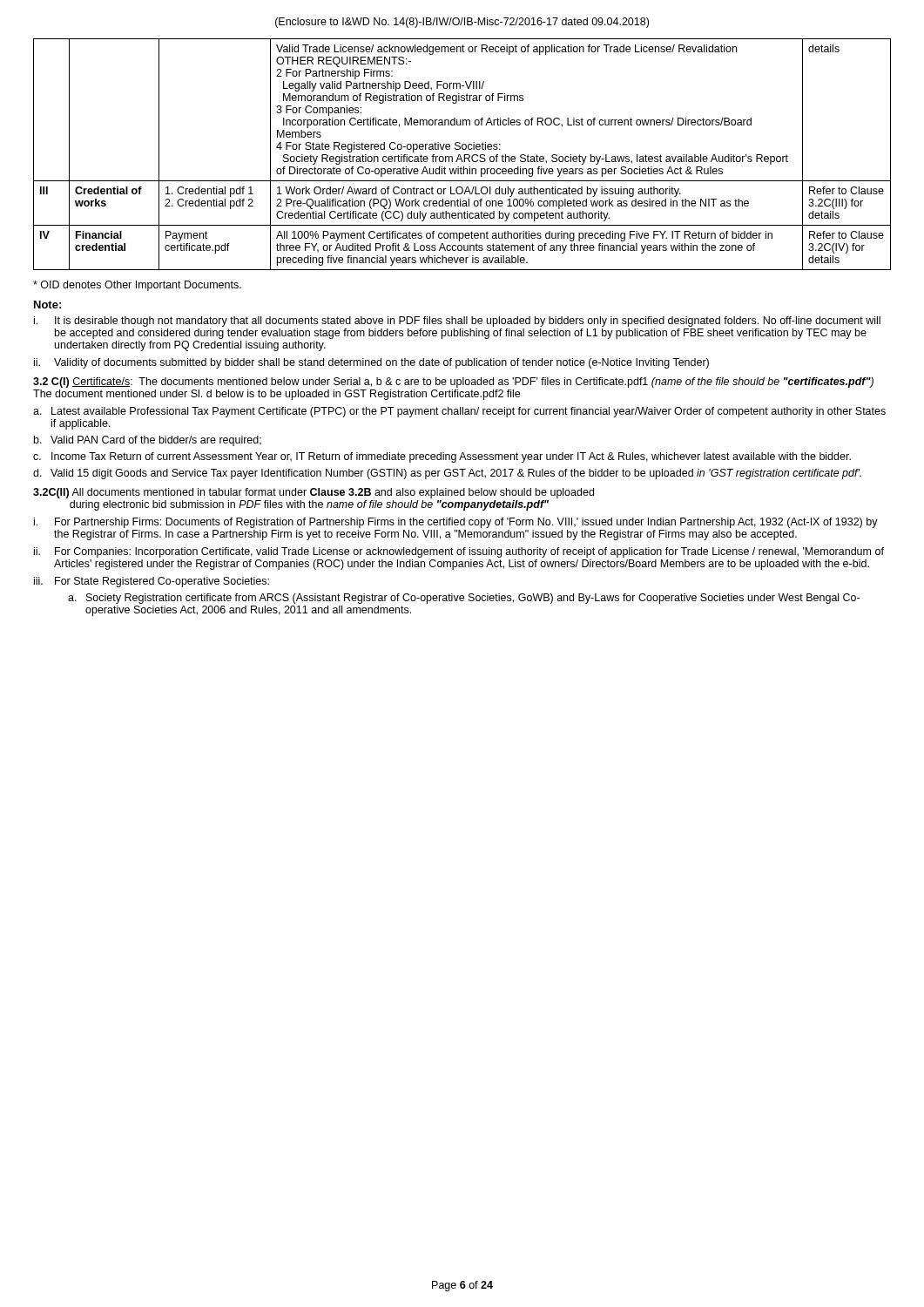Navigate to the text block starting "a. Latest available"
This screenshot has height=1307, width=924.
tap(462, 417)
